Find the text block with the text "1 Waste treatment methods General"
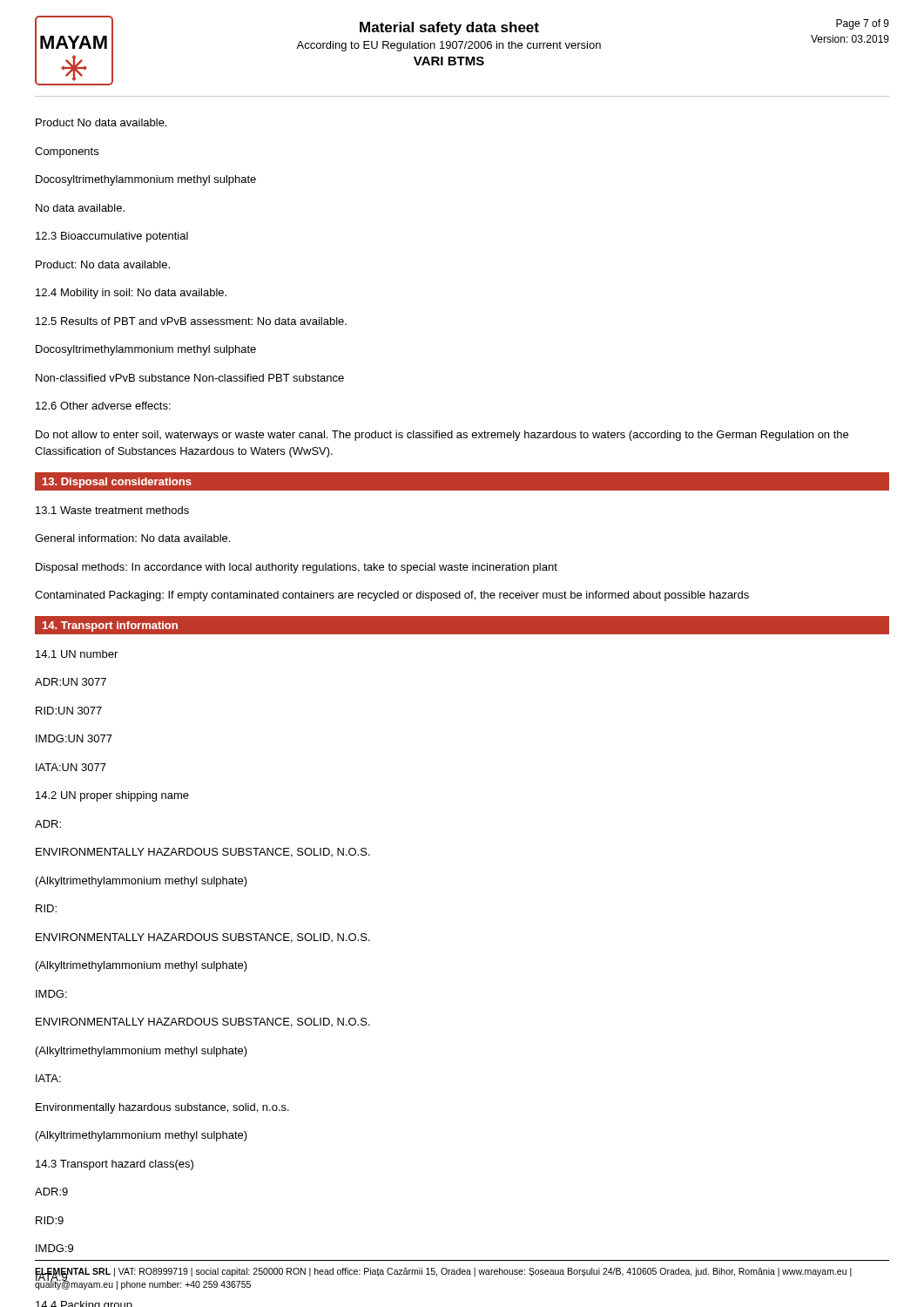 coord(462,552)
